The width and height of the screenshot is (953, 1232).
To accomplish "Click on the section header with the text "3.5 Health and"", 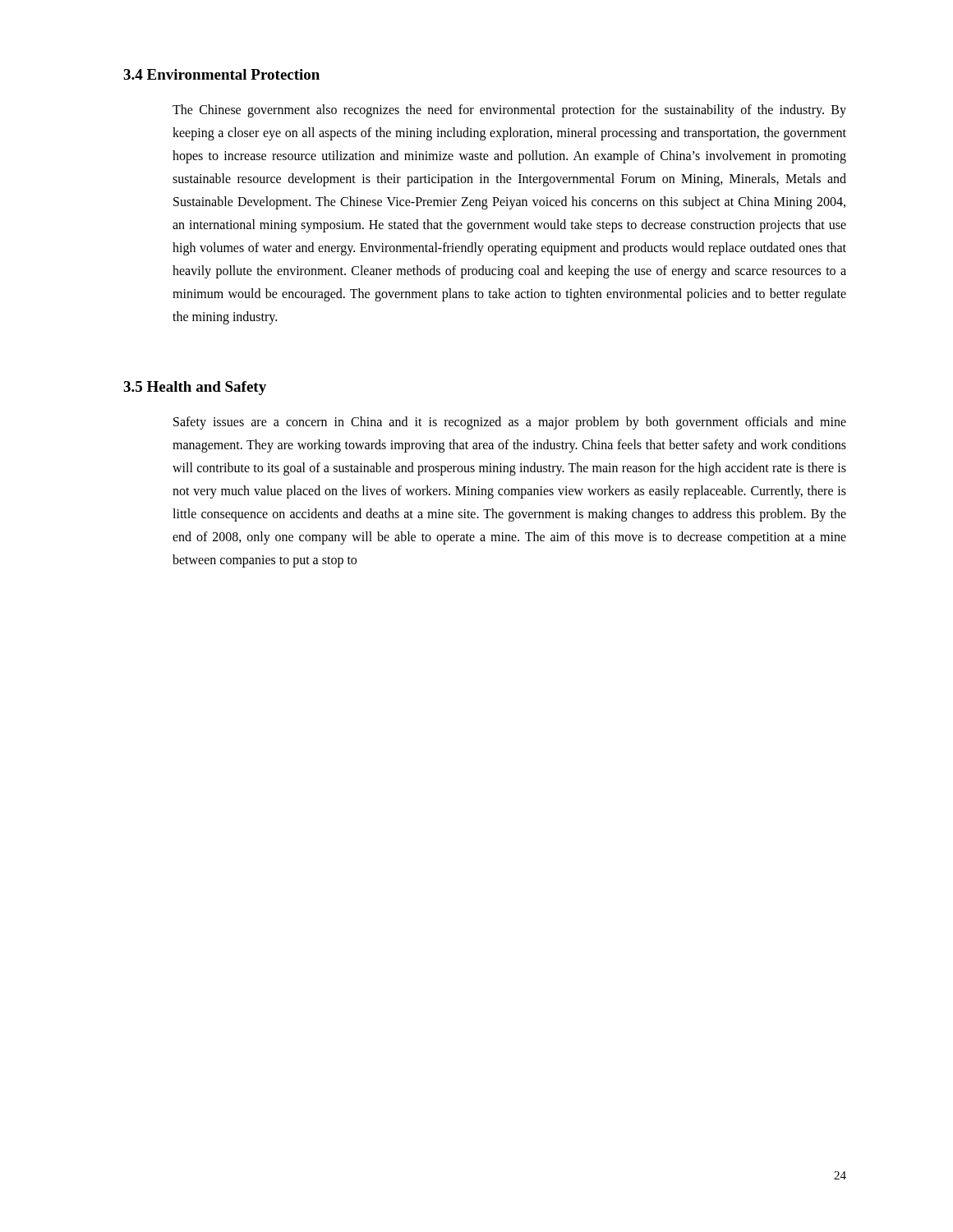I will coord(195,386).
